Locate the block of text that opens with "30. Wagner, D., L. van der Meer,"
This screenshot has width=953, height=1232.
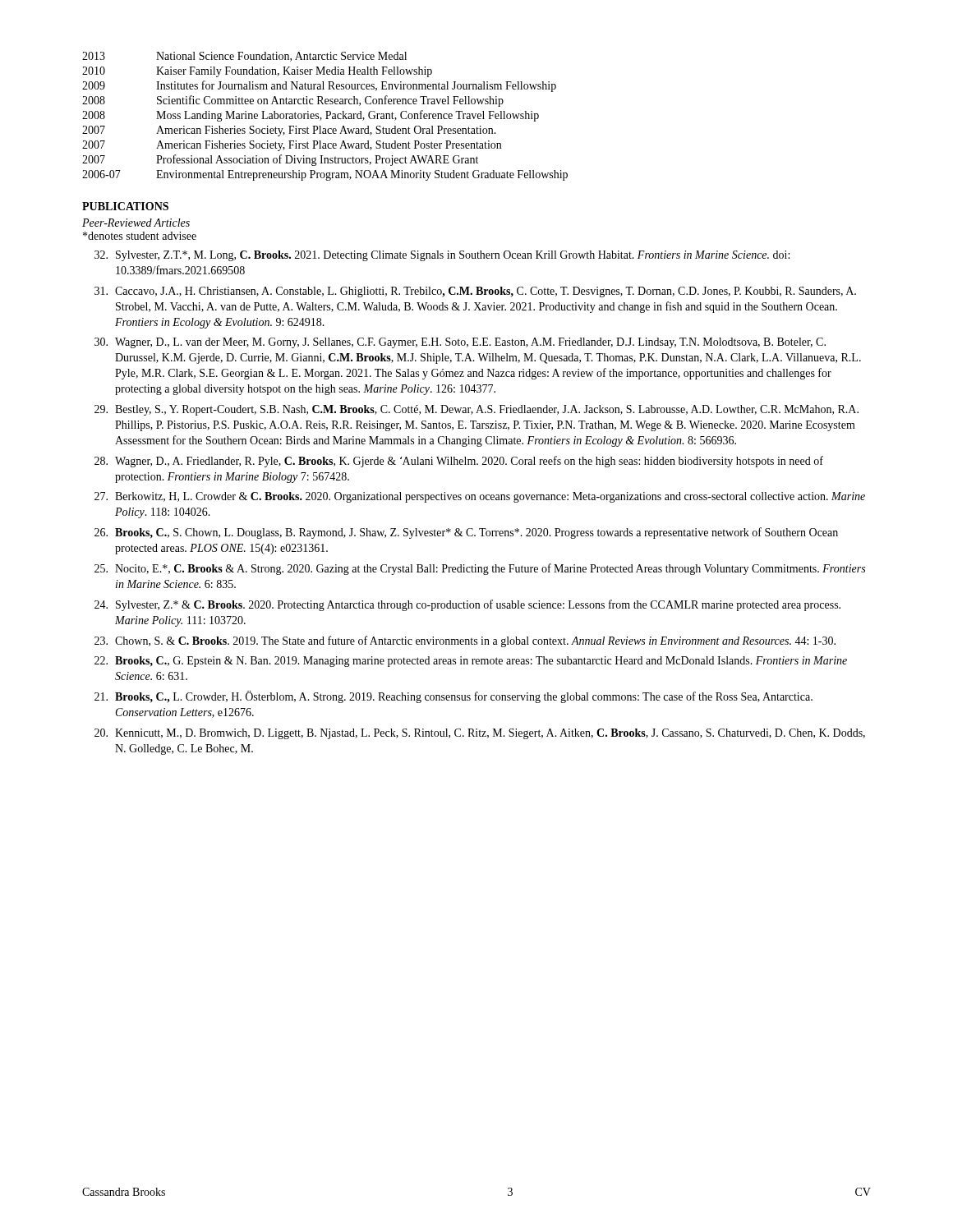[476, 367]
